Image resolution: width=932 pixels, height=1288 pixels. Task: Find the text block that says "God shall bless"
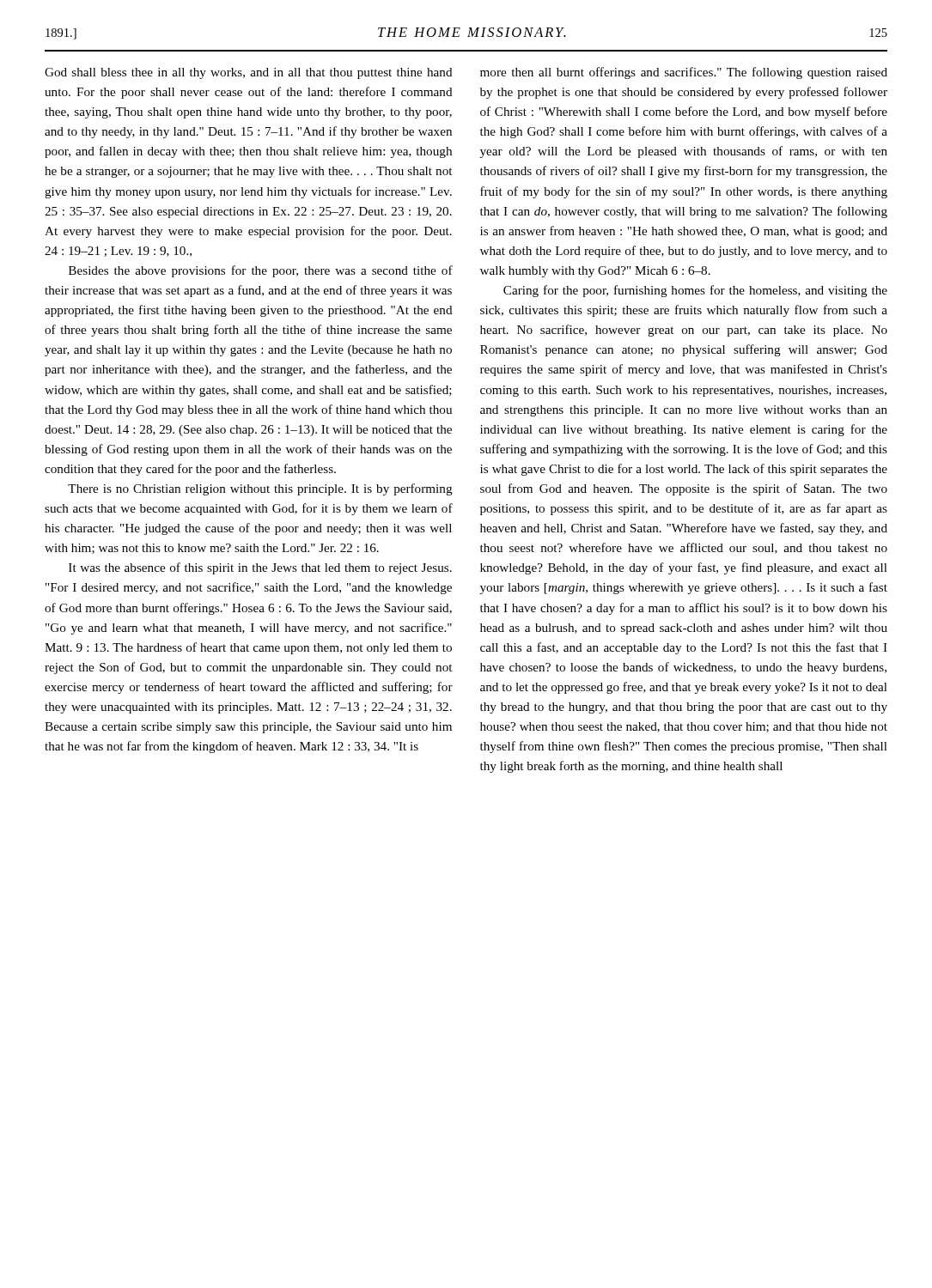point(248,409)
